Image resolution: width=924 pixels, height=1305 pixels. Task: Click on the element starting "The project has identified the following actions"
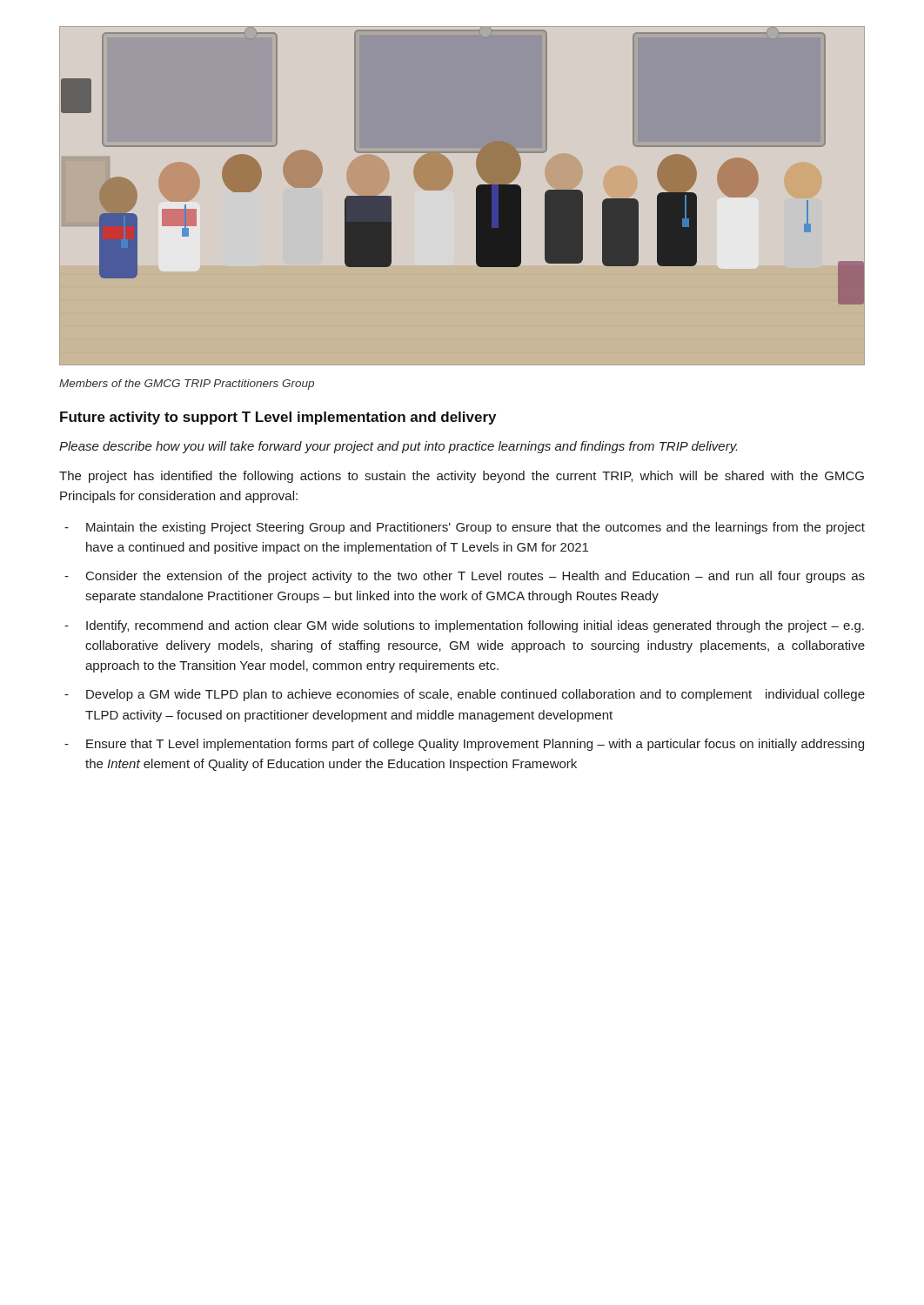462,486
